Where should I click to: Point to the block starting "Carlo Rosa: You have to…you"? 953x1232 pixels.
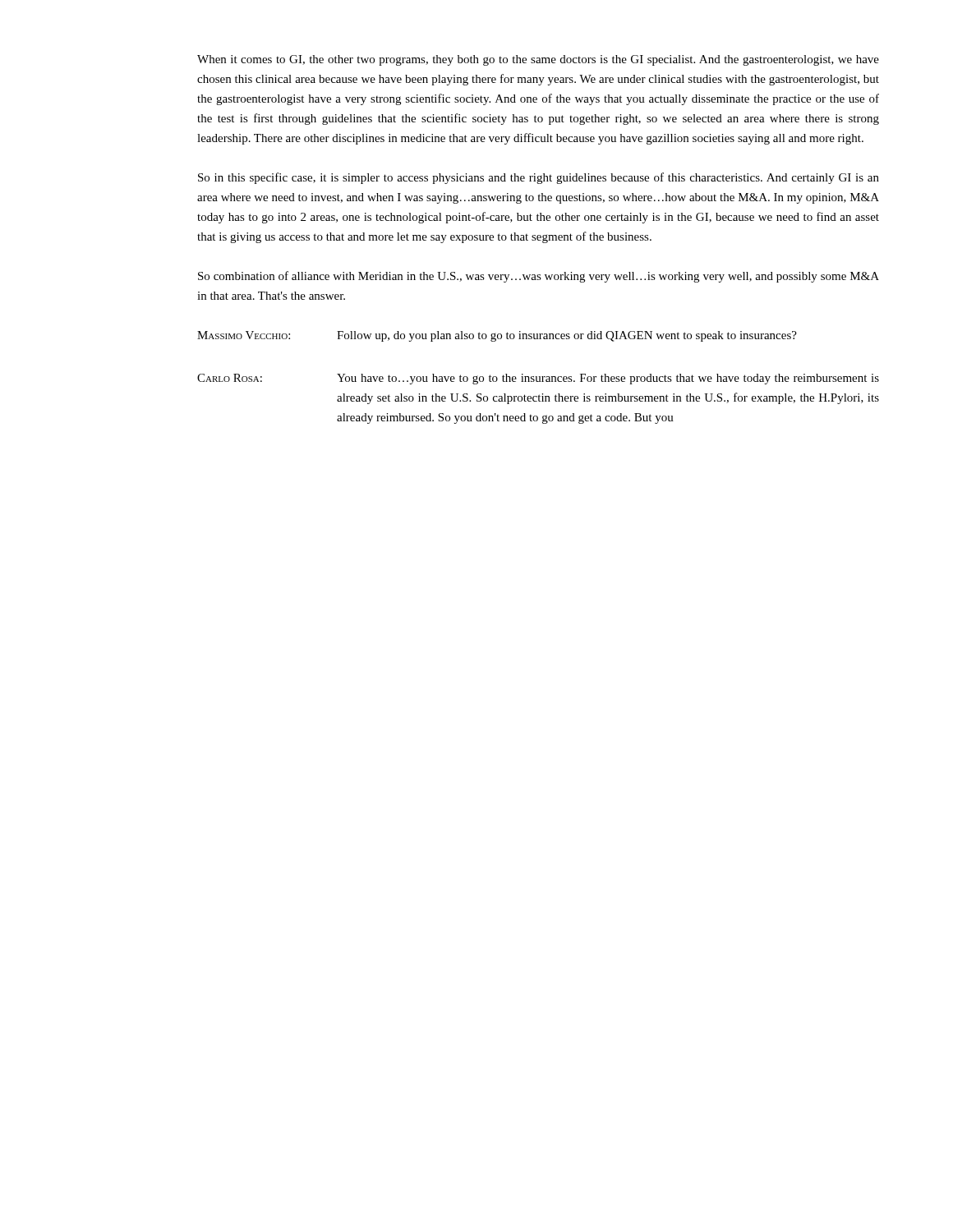pos(538,398)
